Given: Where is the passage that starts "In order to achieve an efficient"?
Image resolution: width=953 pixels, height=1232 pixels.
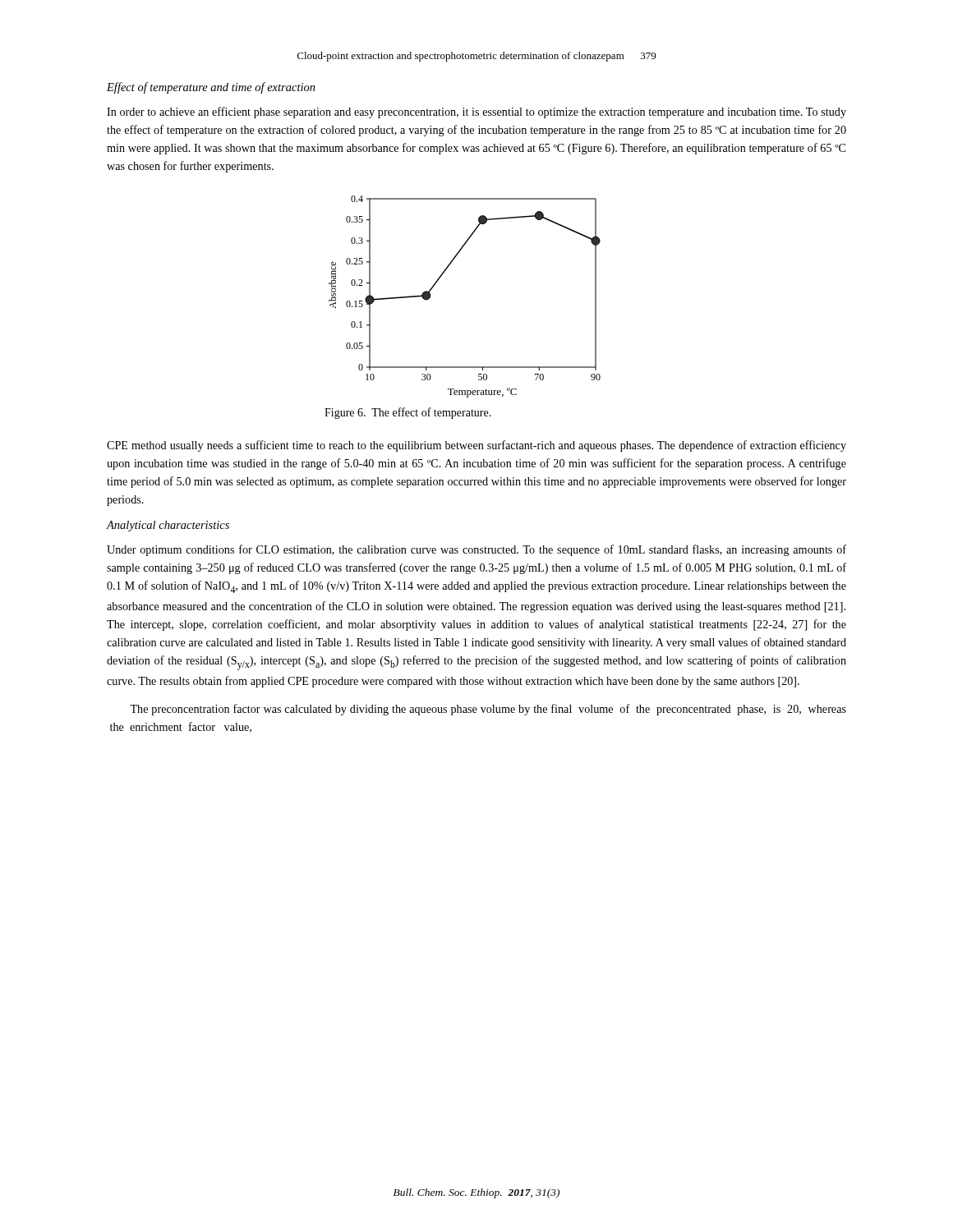Looking at the screenshot, I should pyautogui.click(x=476, y=139).
